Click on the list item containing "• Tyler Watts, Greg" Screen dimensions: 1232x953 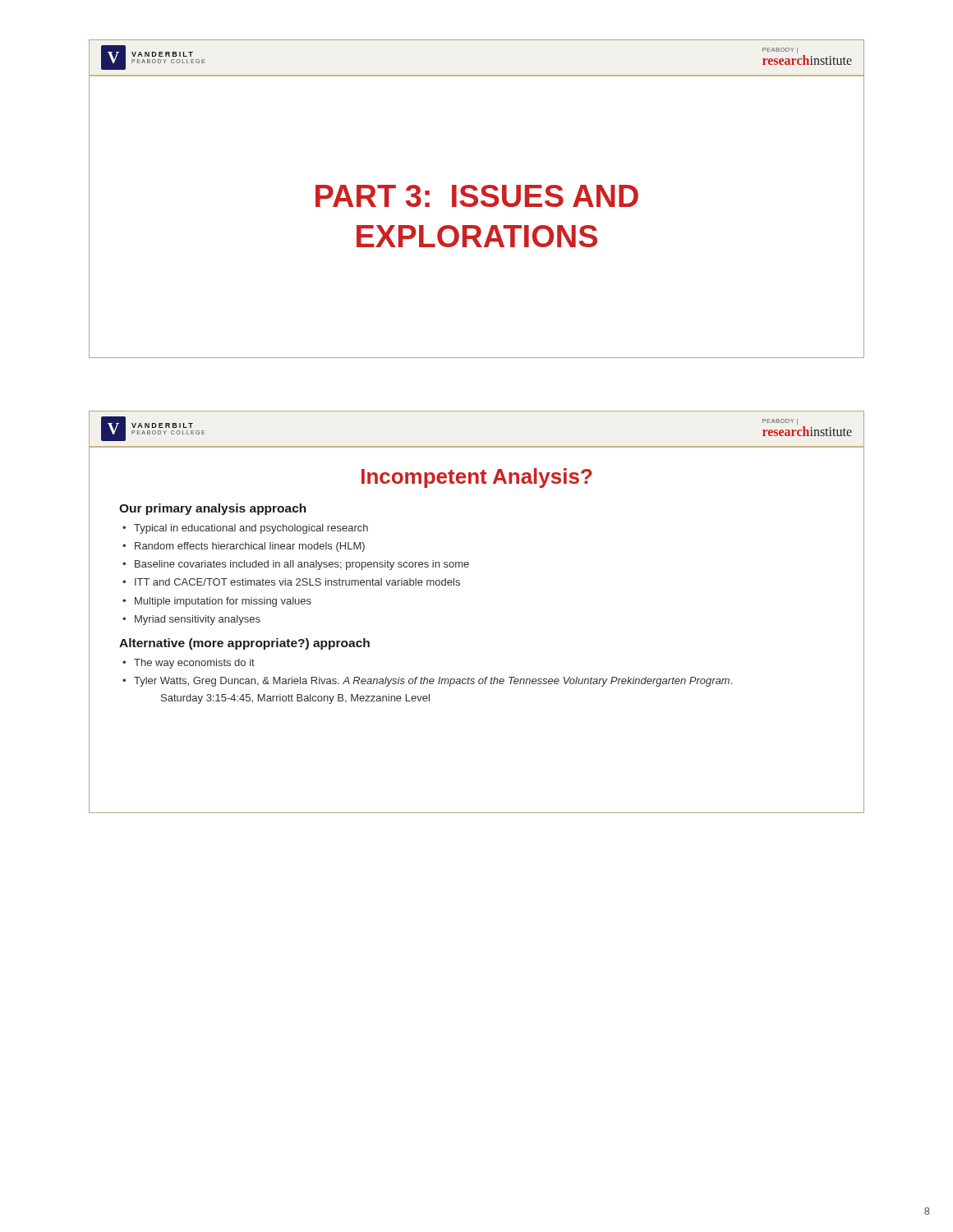pos(478,690)
